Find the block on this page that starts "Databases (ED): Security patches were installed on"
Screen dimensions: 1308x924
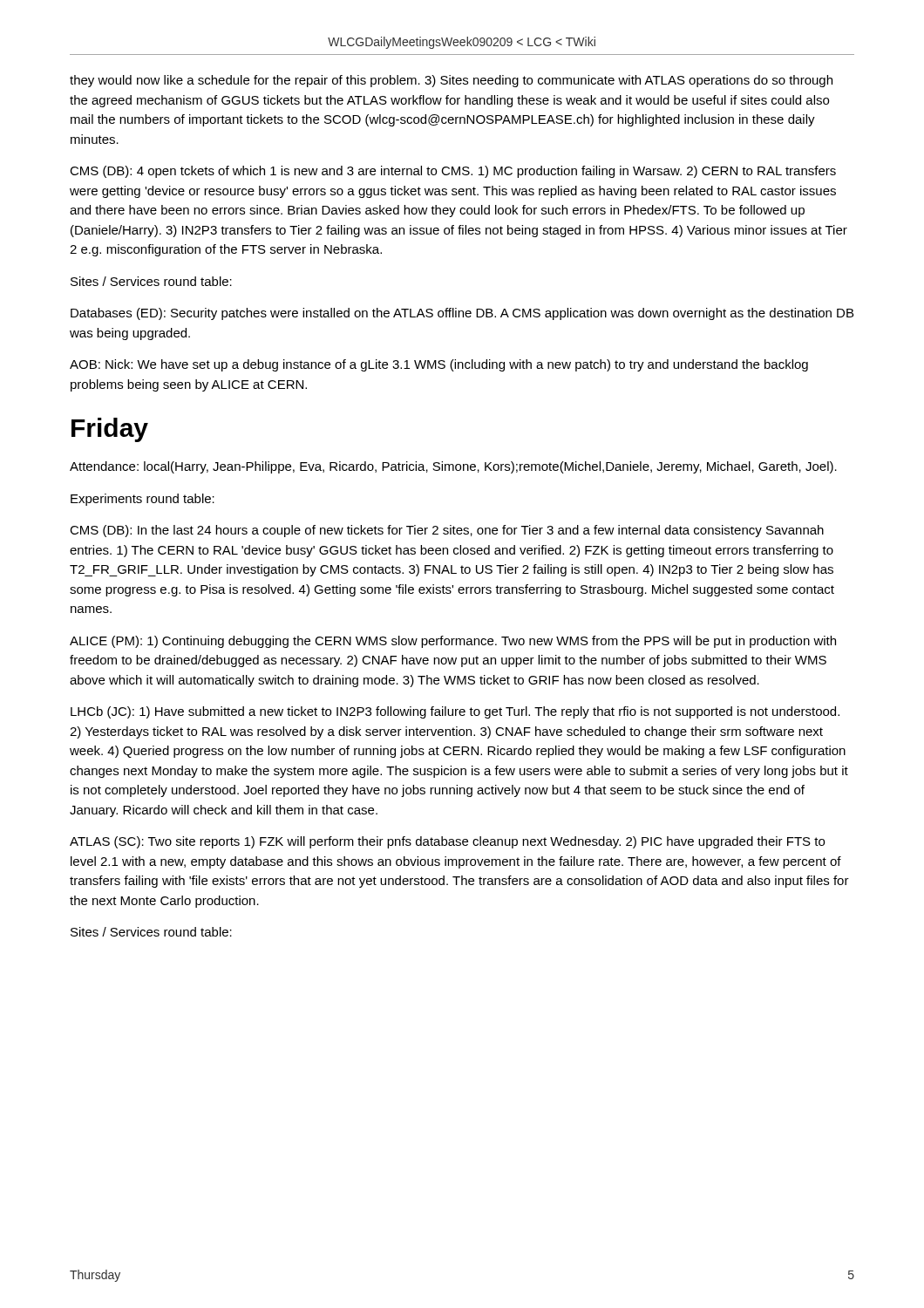[x=462, y=323]
